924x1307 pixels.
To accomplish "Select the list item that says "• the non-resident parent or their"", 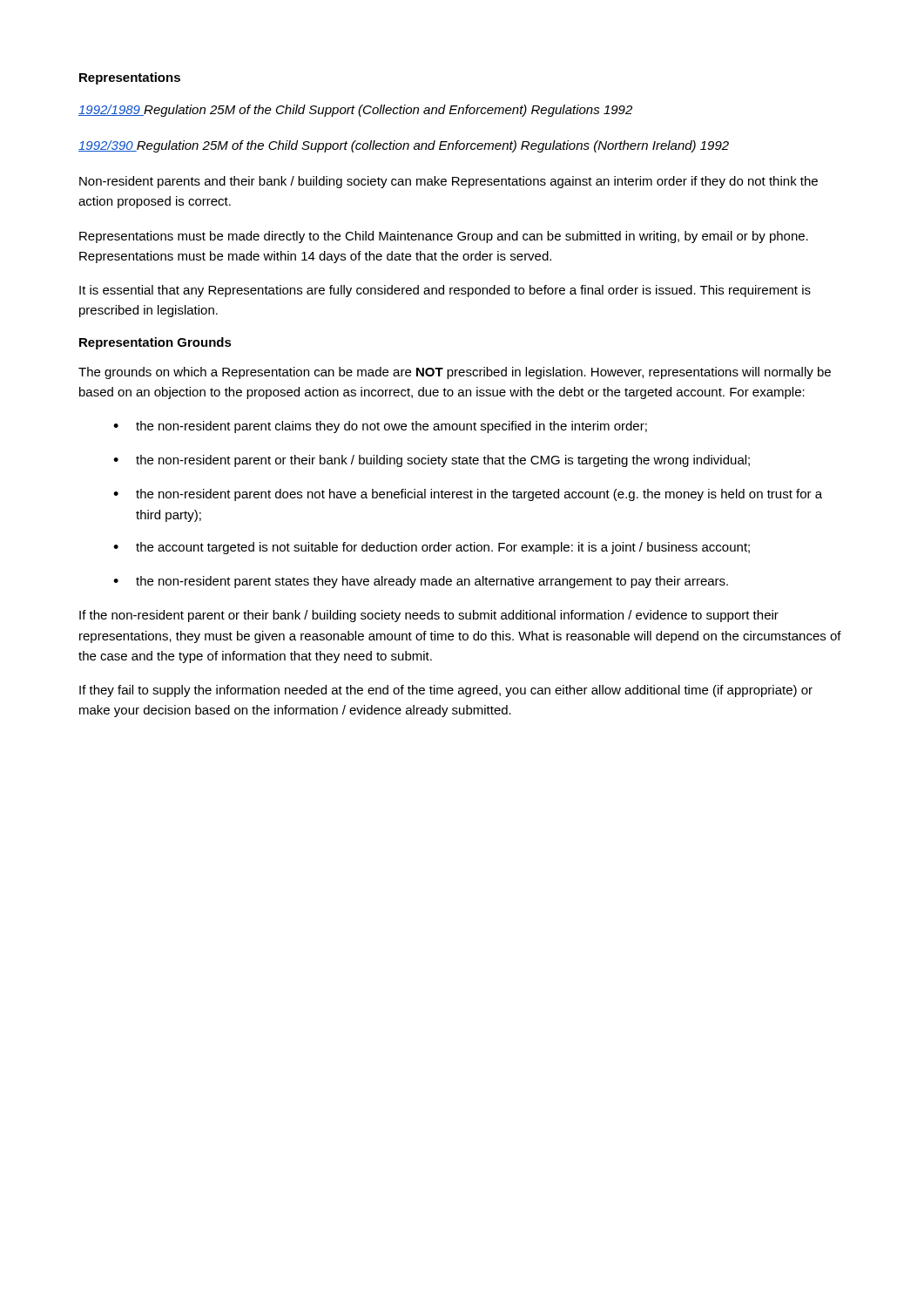I will tap(479, 461).
